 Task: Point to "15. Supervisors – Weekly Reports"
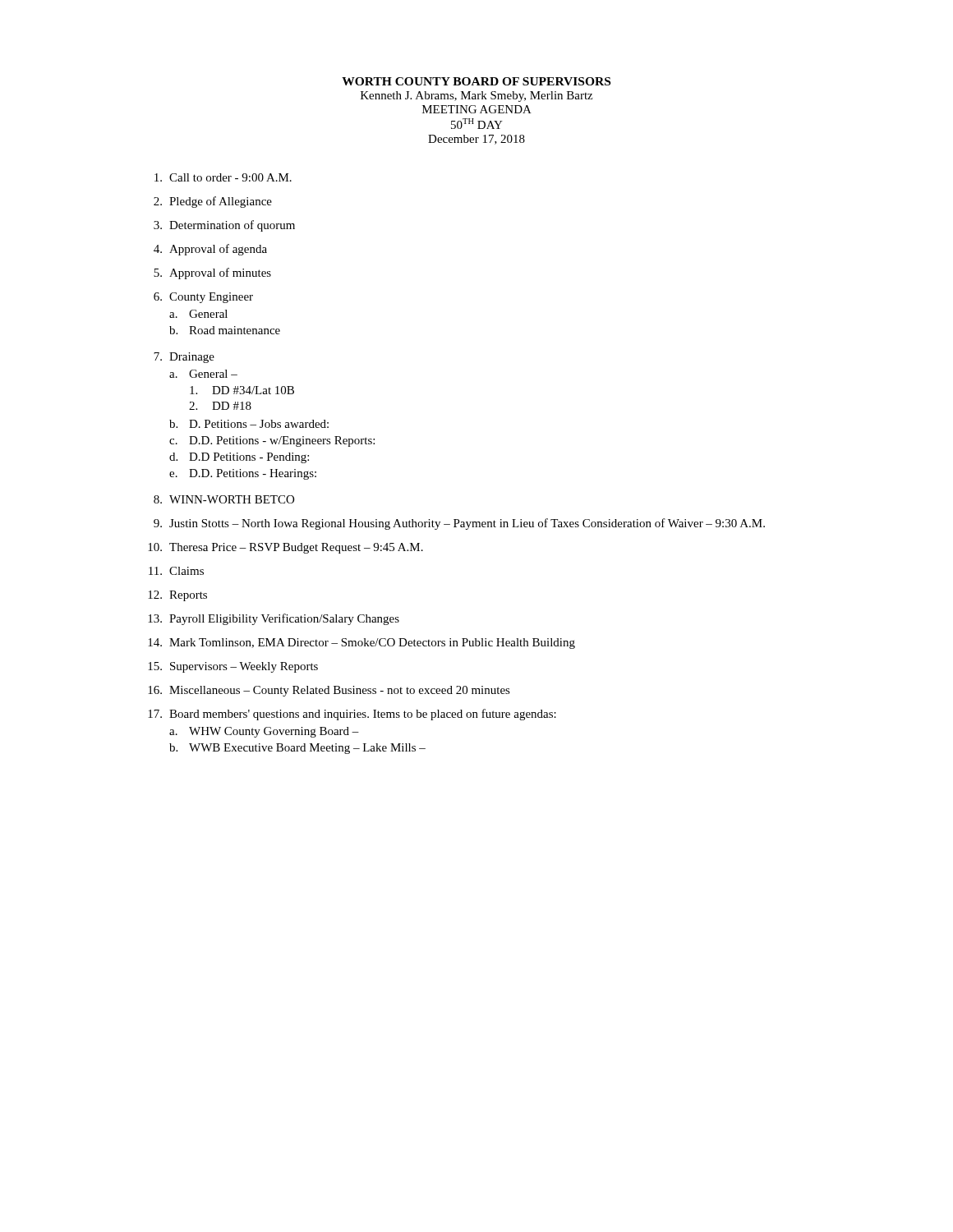(233, 667)
